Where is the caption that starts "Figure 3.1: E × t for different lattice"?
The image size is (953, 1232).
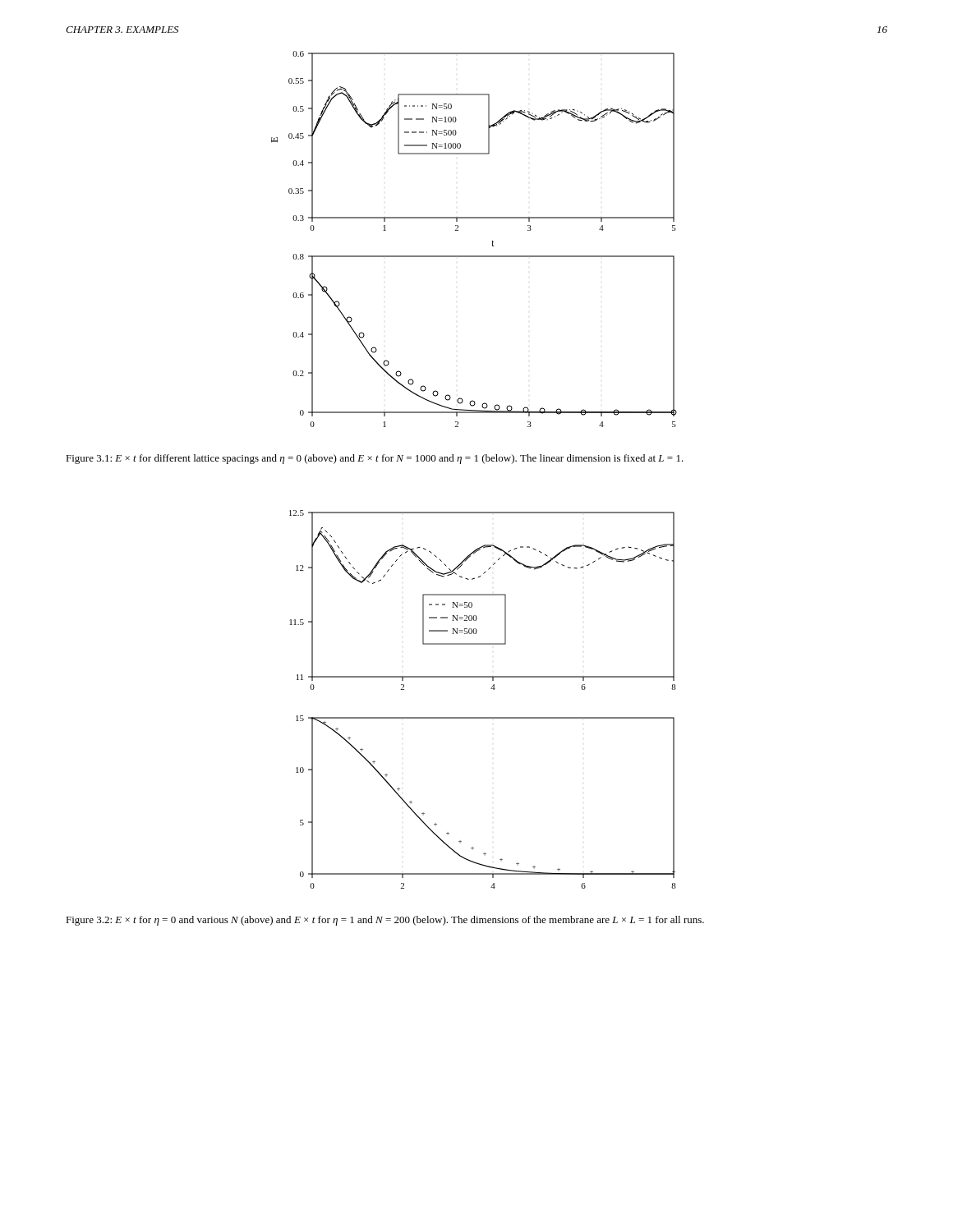(x=375, y=458)
